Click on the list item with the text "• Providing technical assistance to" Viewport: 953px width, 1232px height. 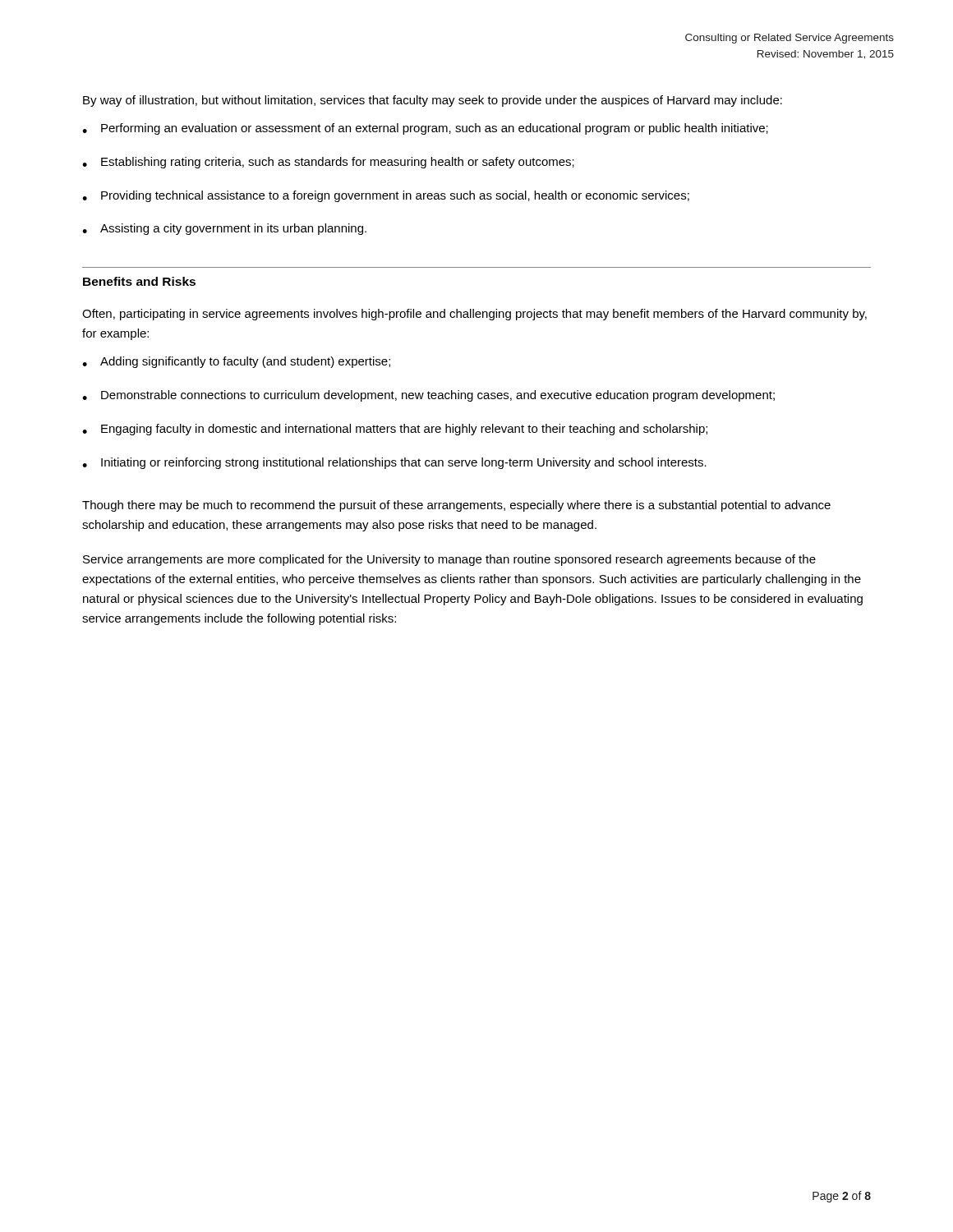386,198
